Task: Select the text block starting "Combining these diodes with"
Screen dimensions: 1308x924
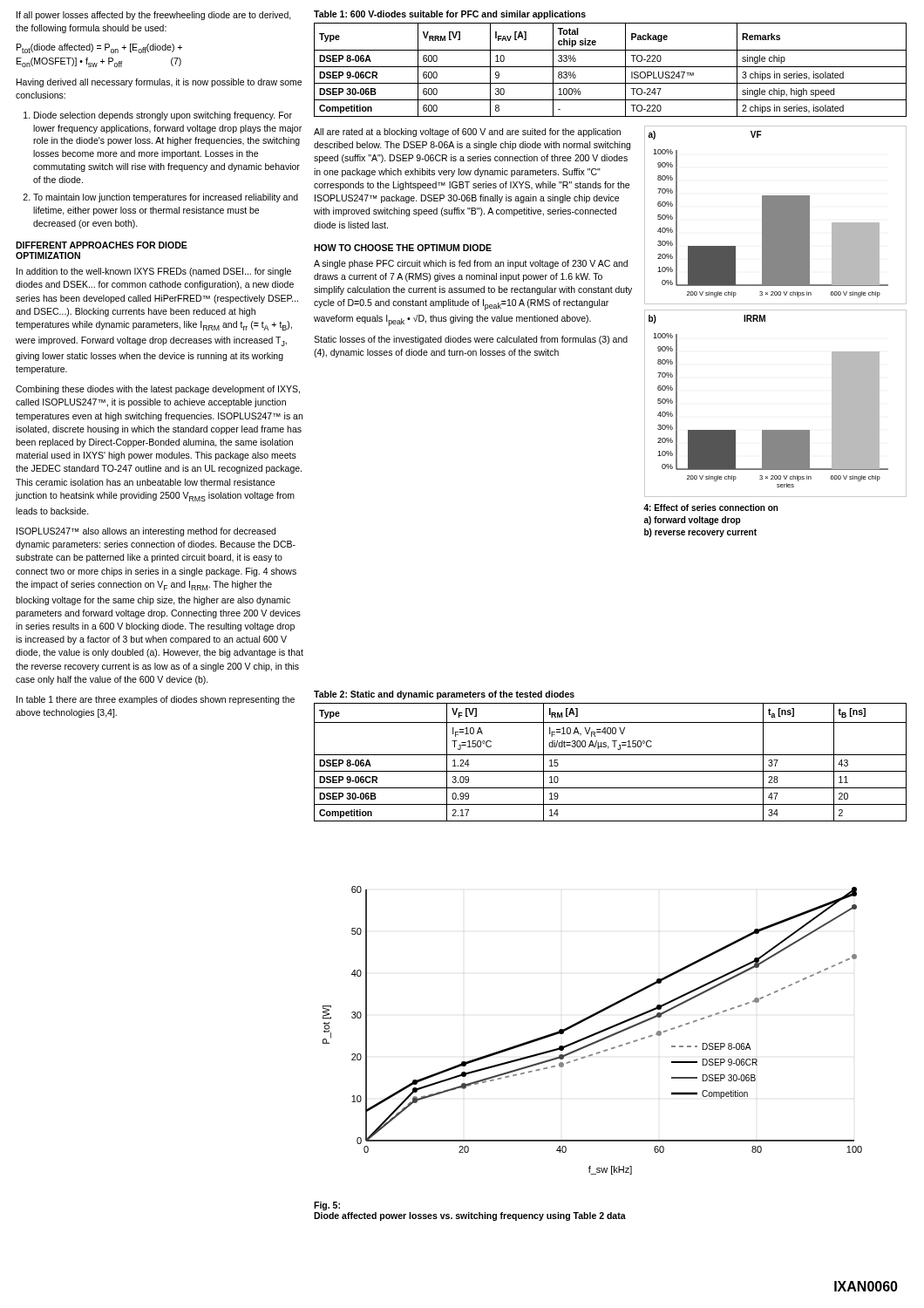Action: click(x=159, y=450)
